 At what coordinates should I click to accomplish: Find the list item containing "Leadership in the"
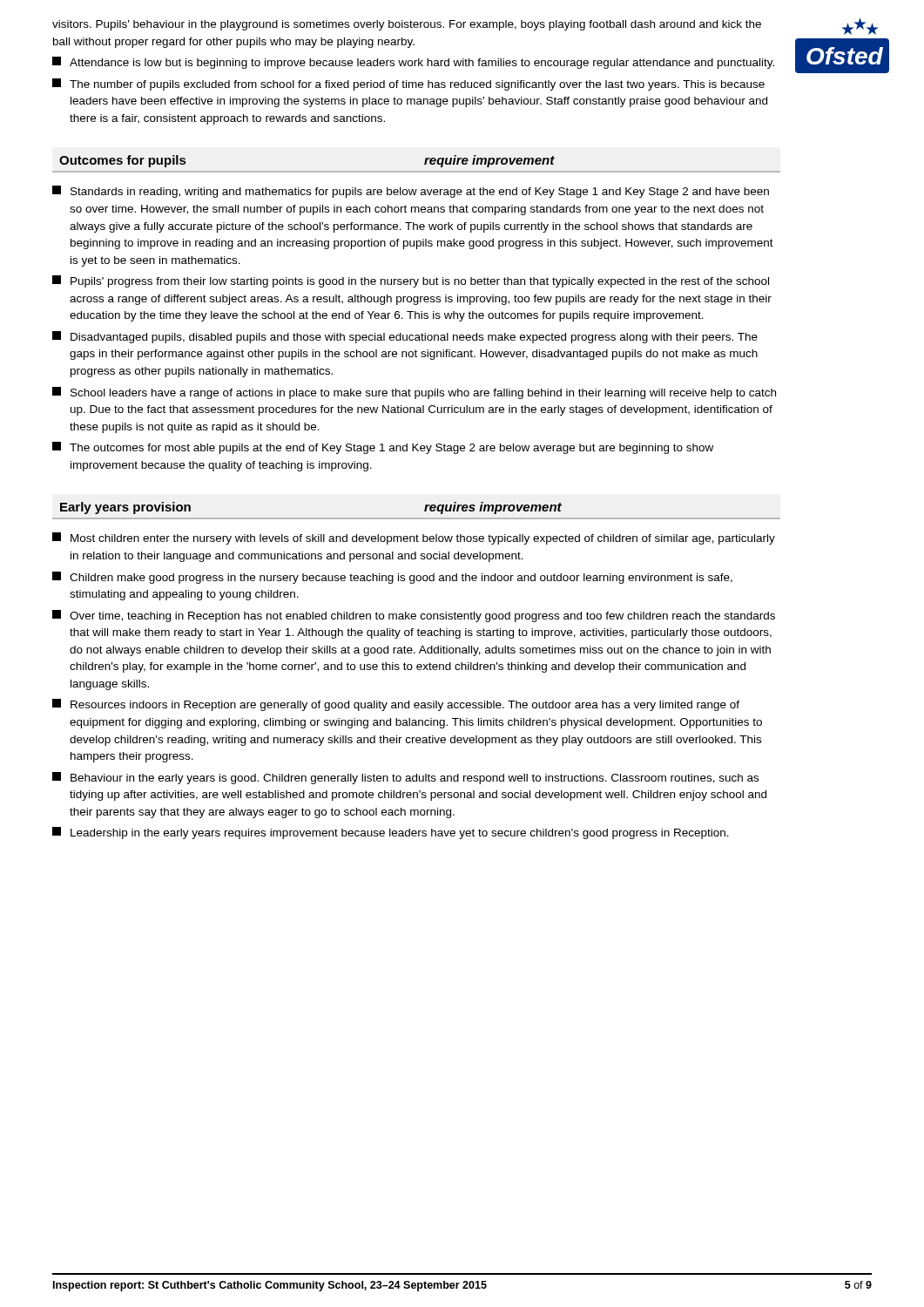391,833
